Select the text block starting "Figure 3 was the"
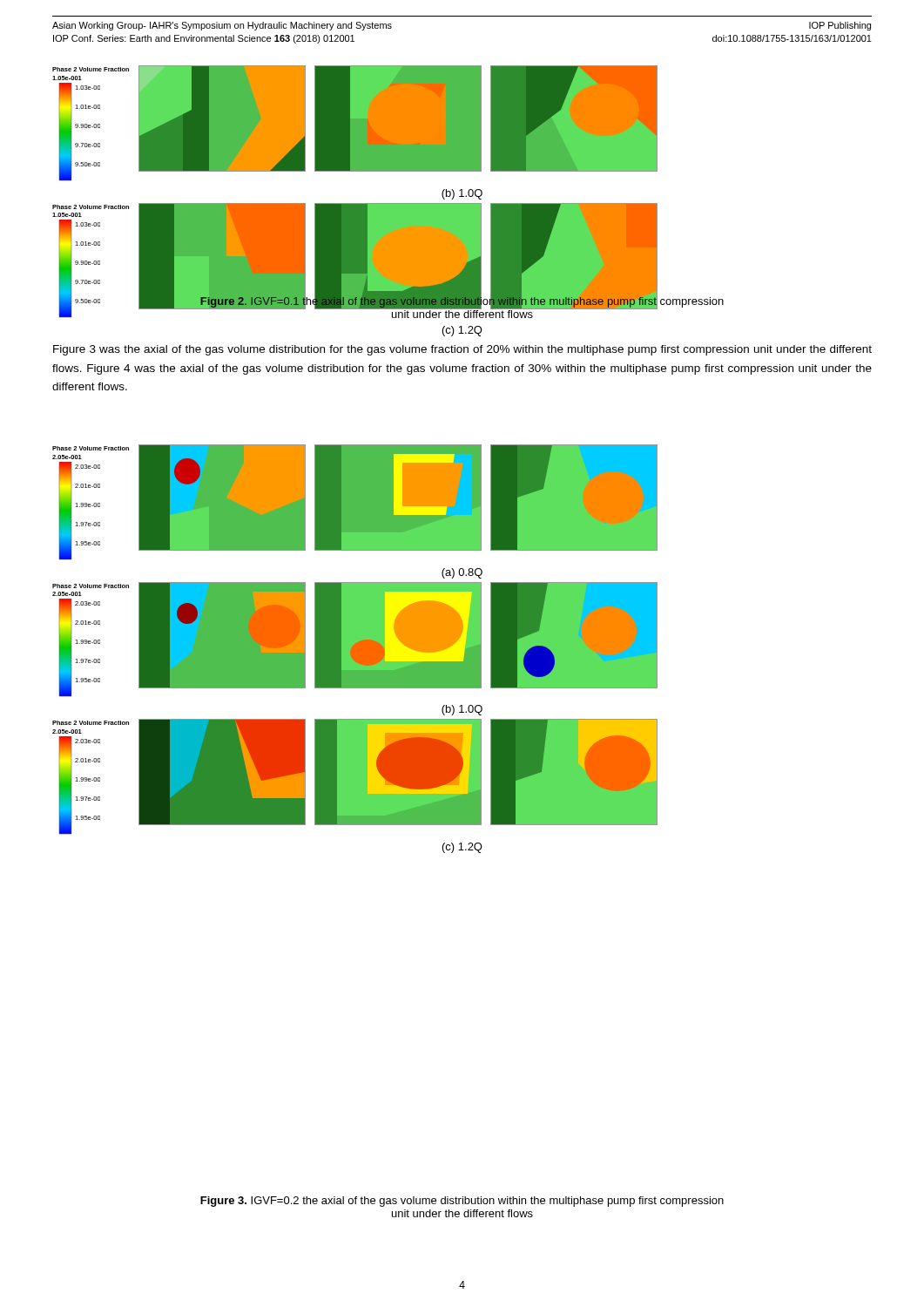The image size is (924, 1307). pyautogui.click(x=462, y=368)
